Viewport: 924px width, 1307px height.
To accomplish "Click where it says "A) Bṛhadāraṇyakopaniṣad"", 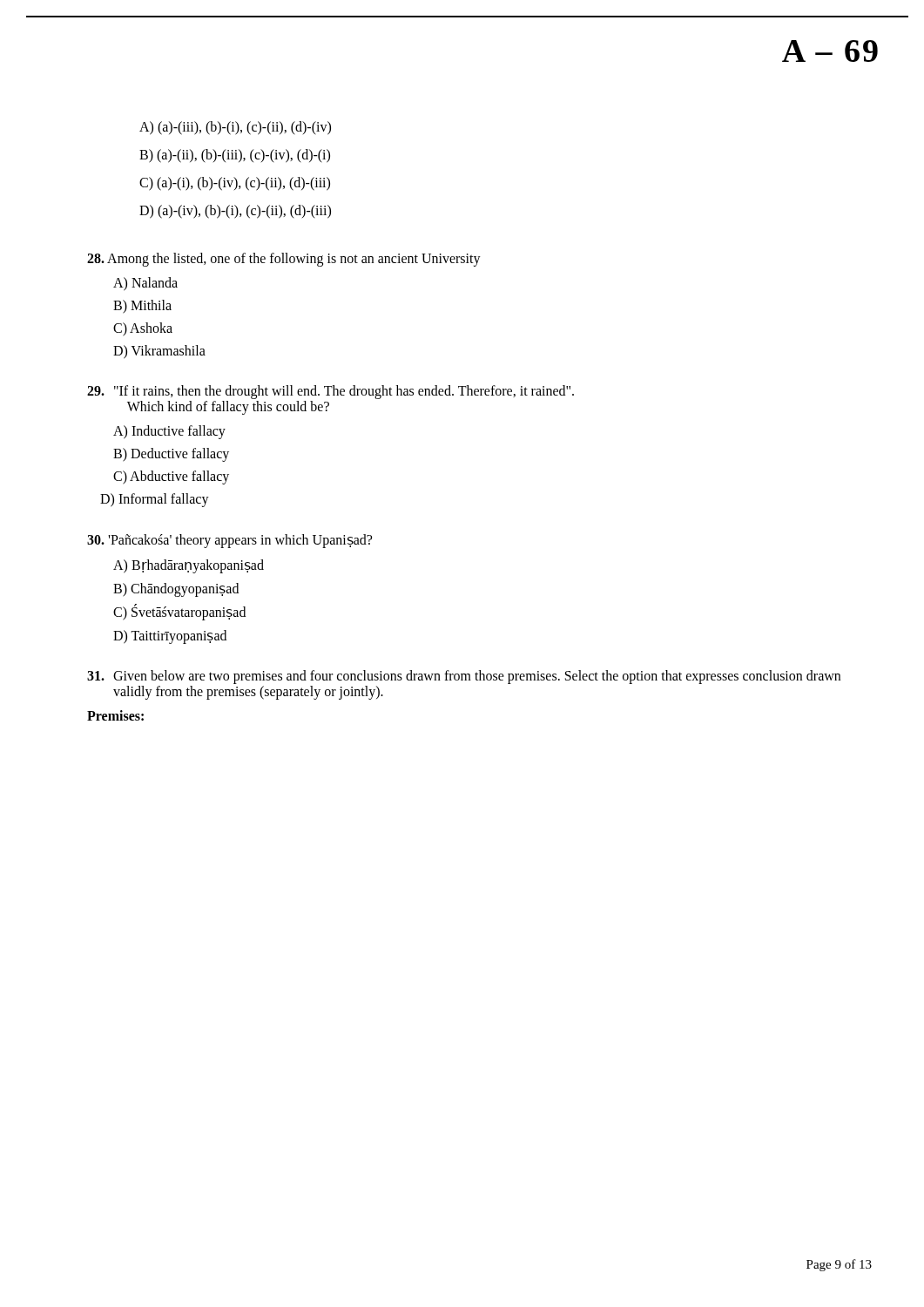I will (188, 565).
